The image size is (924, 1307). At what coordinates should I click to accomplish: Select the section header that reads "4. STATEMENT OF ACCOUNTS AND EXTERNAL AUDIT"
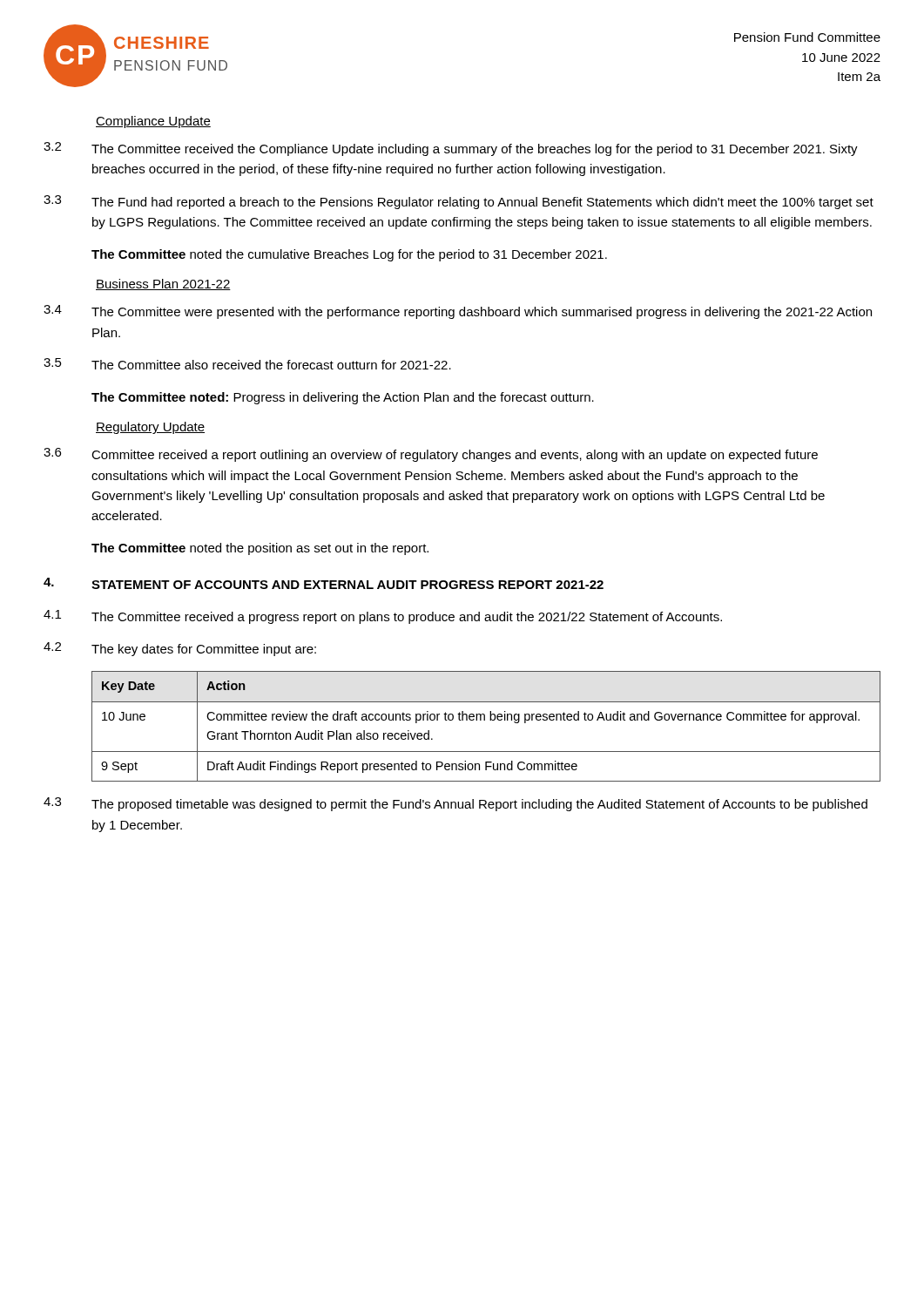click(x=462, y=584)
